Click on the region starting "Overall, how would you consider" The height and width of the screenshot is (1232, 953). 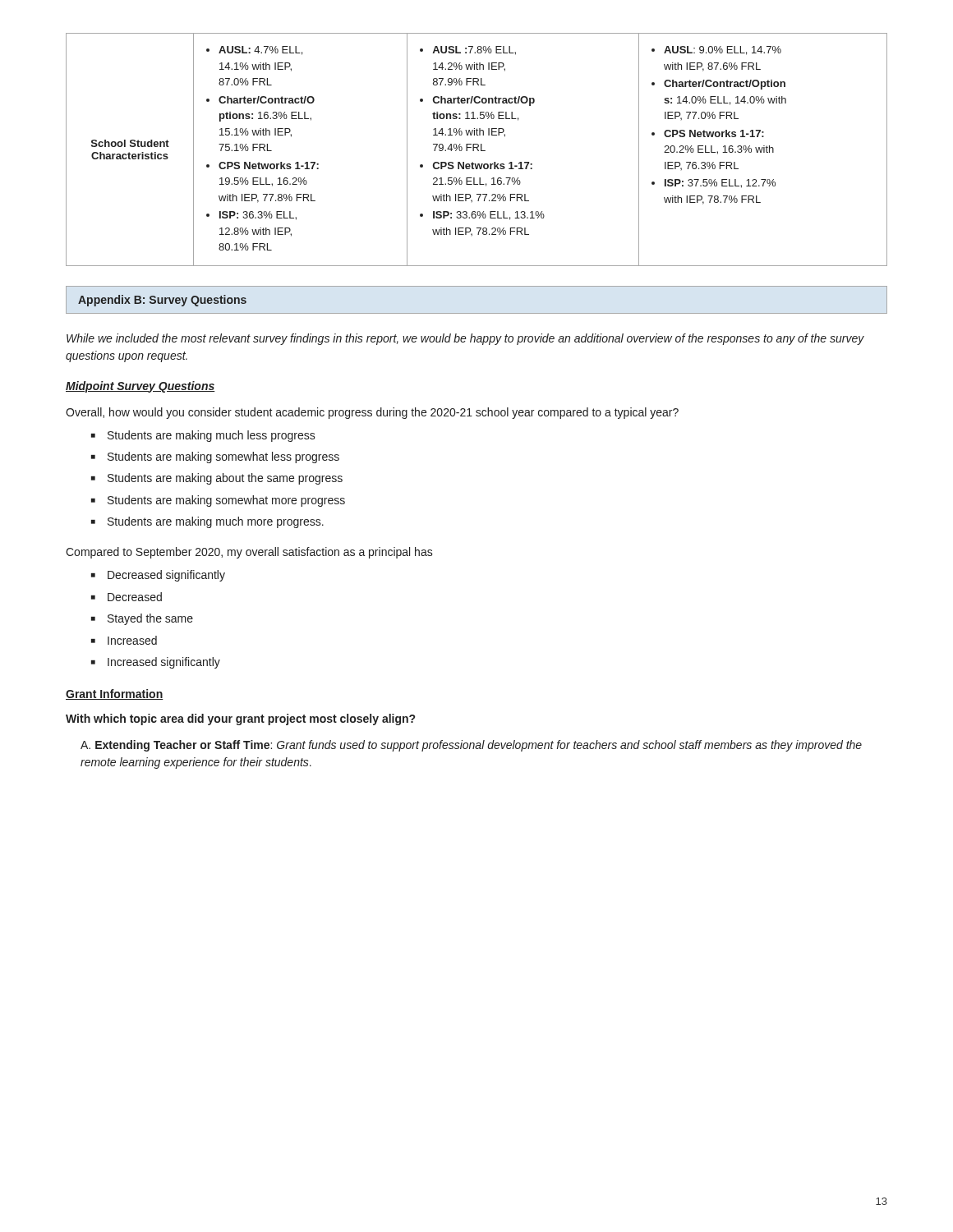coord(476,412)
